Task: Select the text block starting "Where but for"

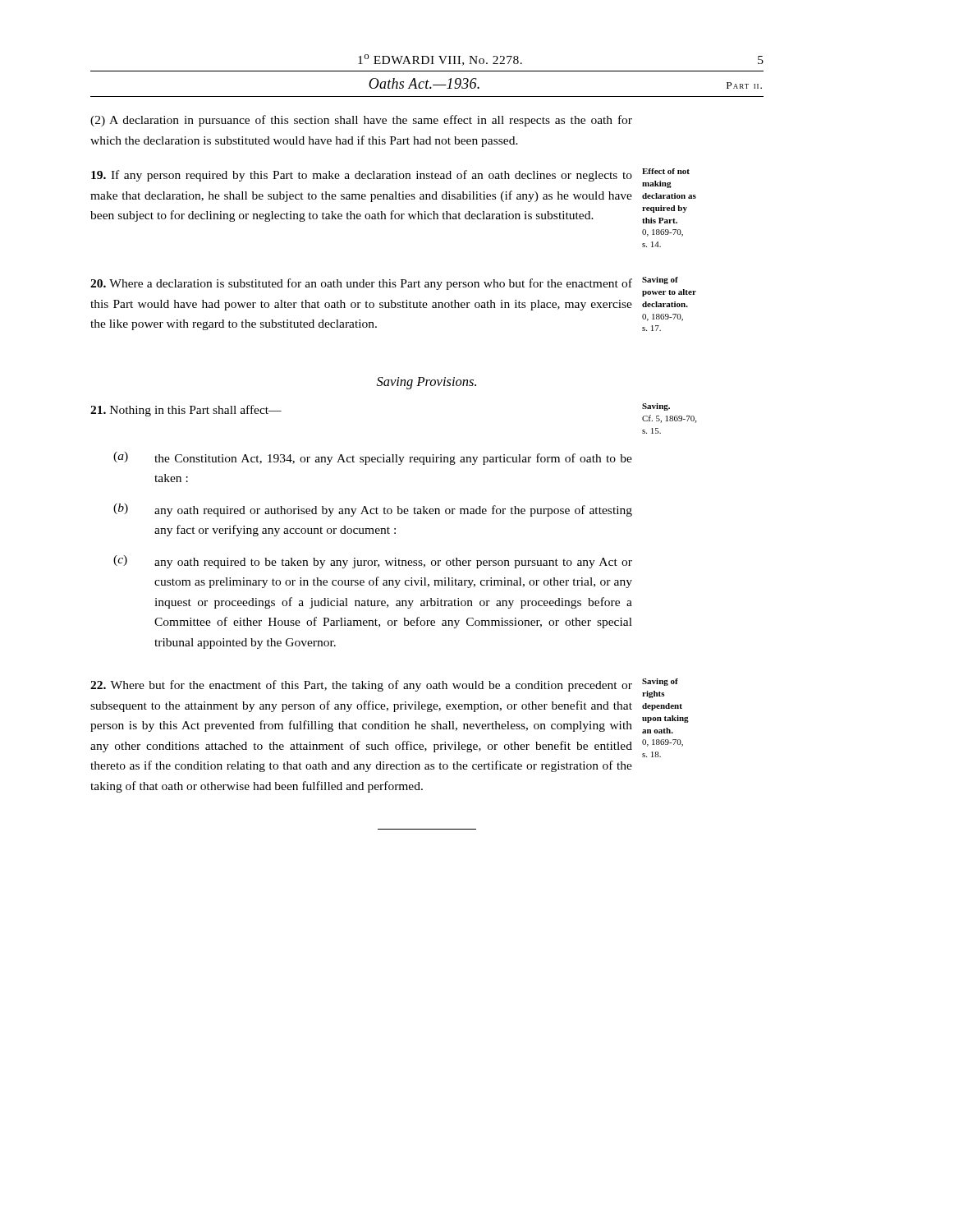Action: [x=361, y=736]
